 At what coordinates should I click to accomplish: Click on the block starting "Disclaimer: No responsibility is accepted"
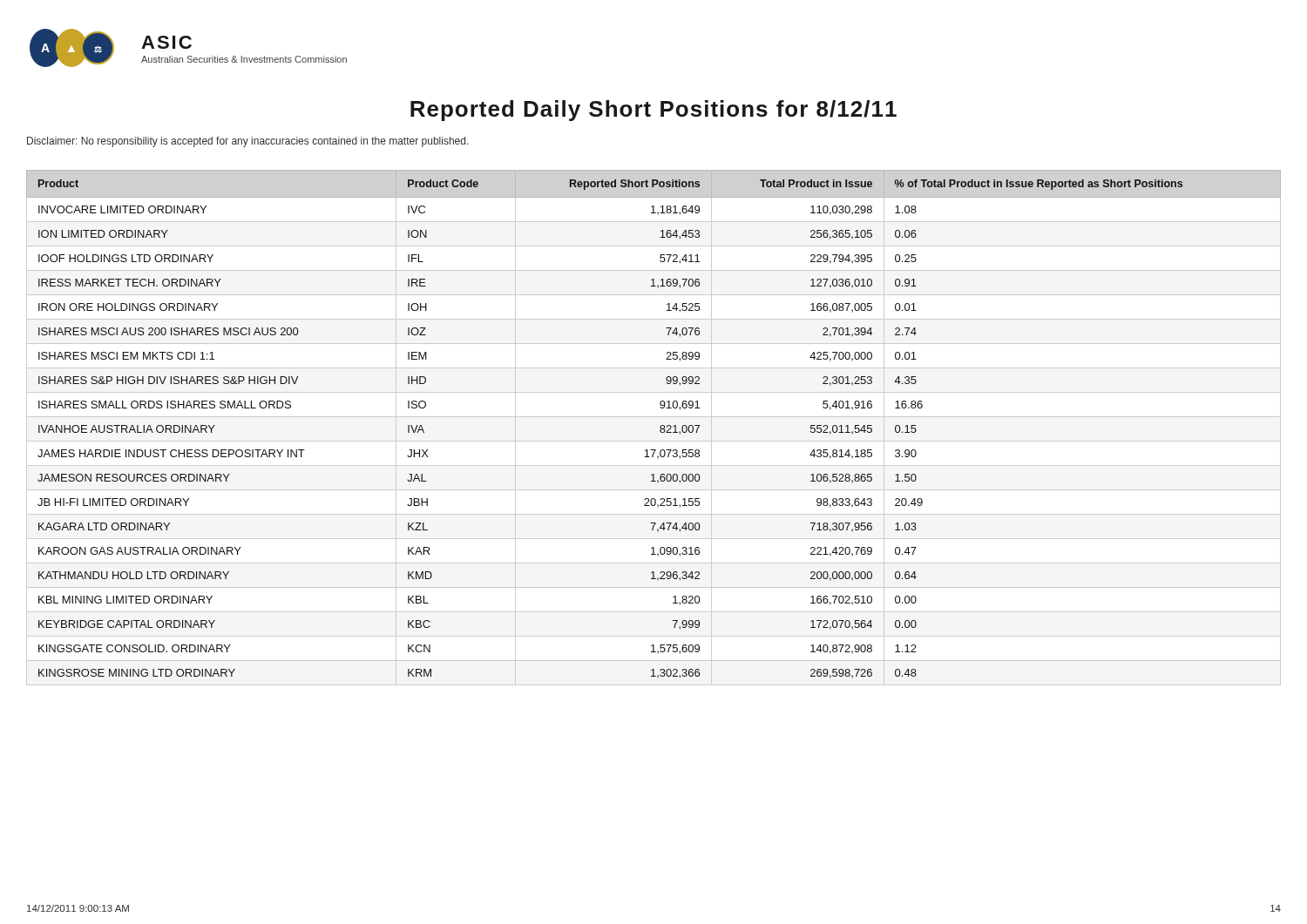click(248, 141)
